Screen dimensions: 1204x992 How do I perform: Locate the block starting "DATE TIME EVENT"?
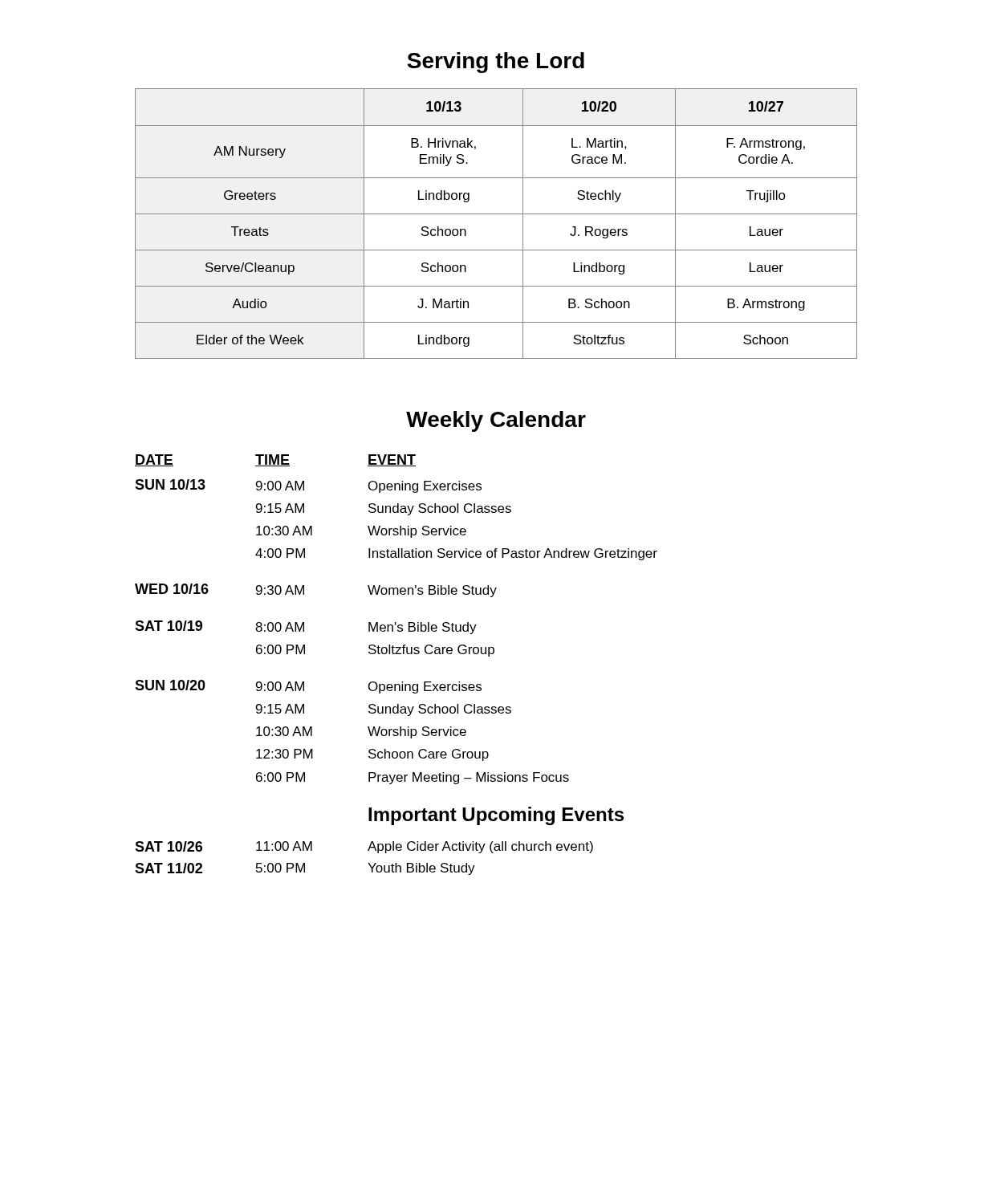[275, 460]
